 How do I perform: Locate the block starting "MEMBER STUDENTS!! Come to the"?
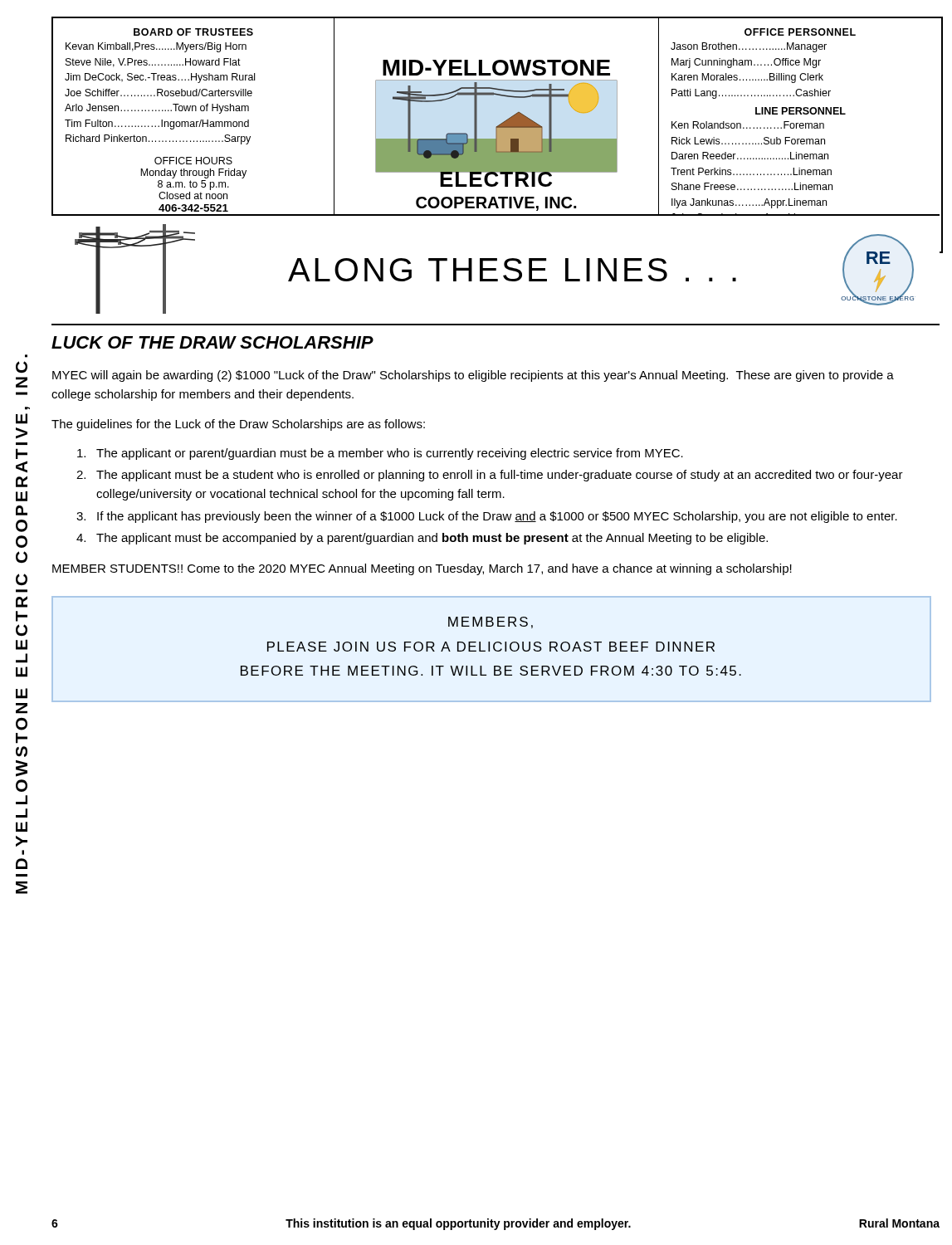pyautogui.click(x=422, y=568)
